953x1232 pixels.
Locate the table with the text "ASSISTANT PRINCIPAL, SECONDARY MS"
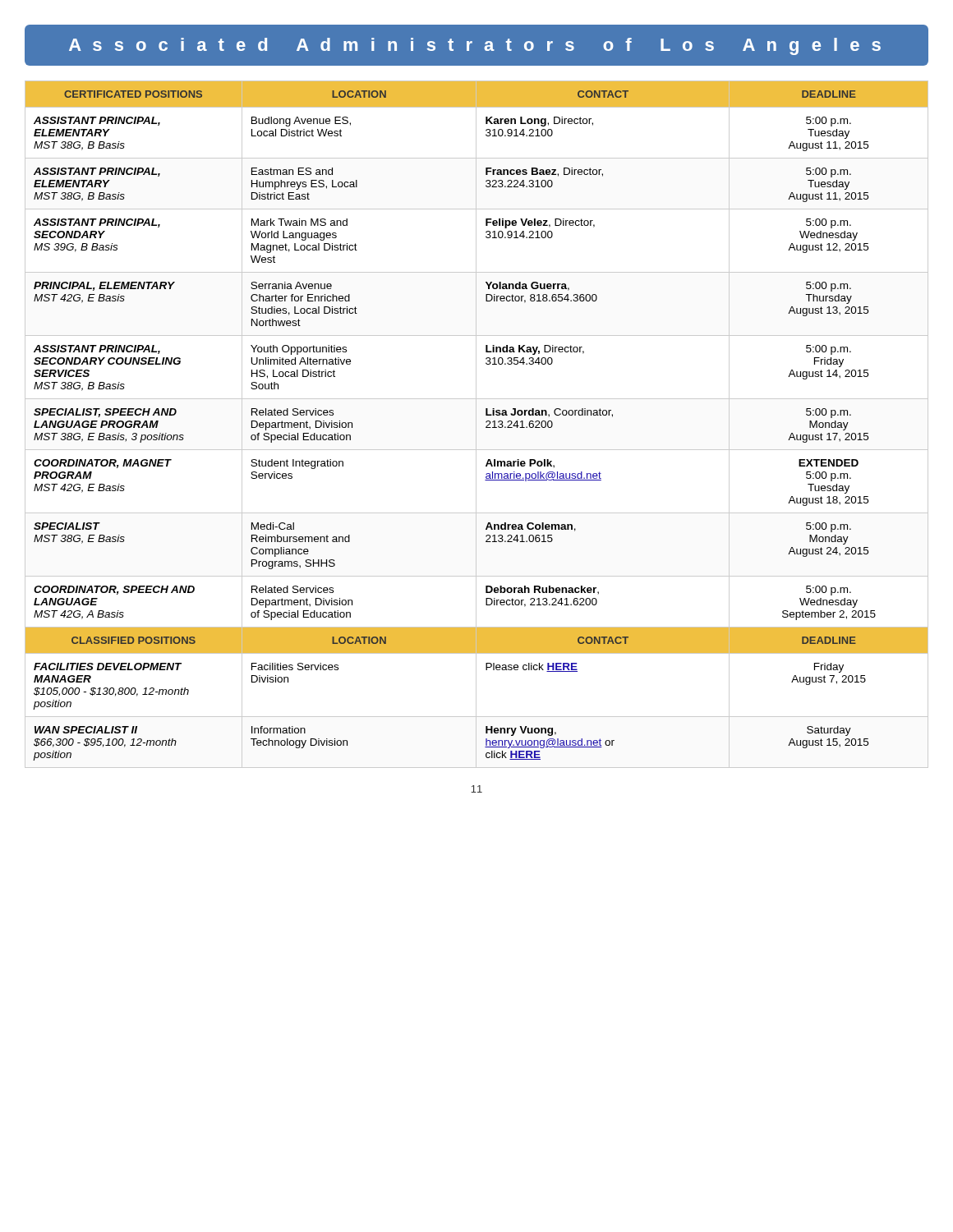pyautogui.click(x=476, y=424)
